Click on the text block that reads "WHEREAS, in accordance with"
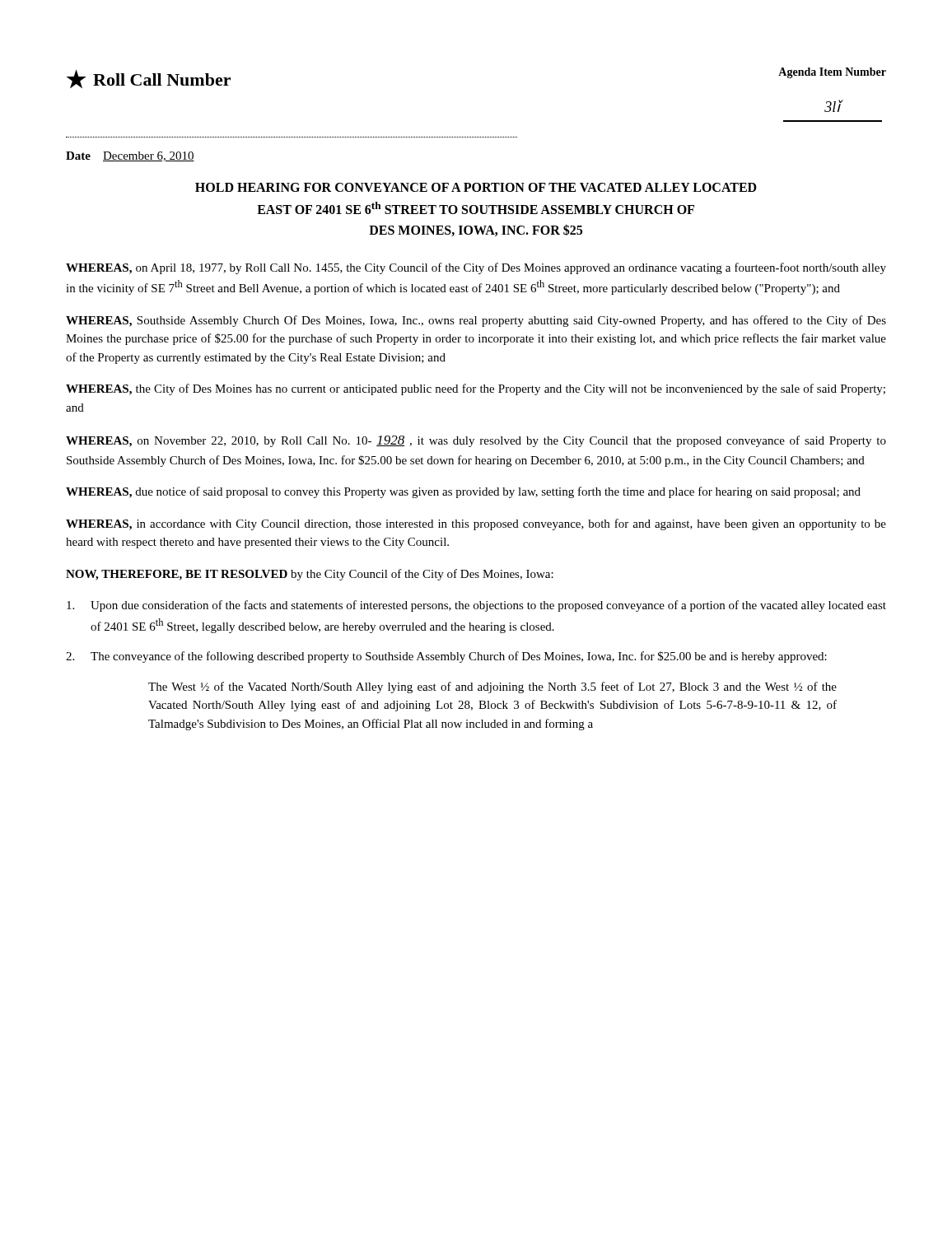The height and width of the screenshot is (1235, 952). click(476, 533)
